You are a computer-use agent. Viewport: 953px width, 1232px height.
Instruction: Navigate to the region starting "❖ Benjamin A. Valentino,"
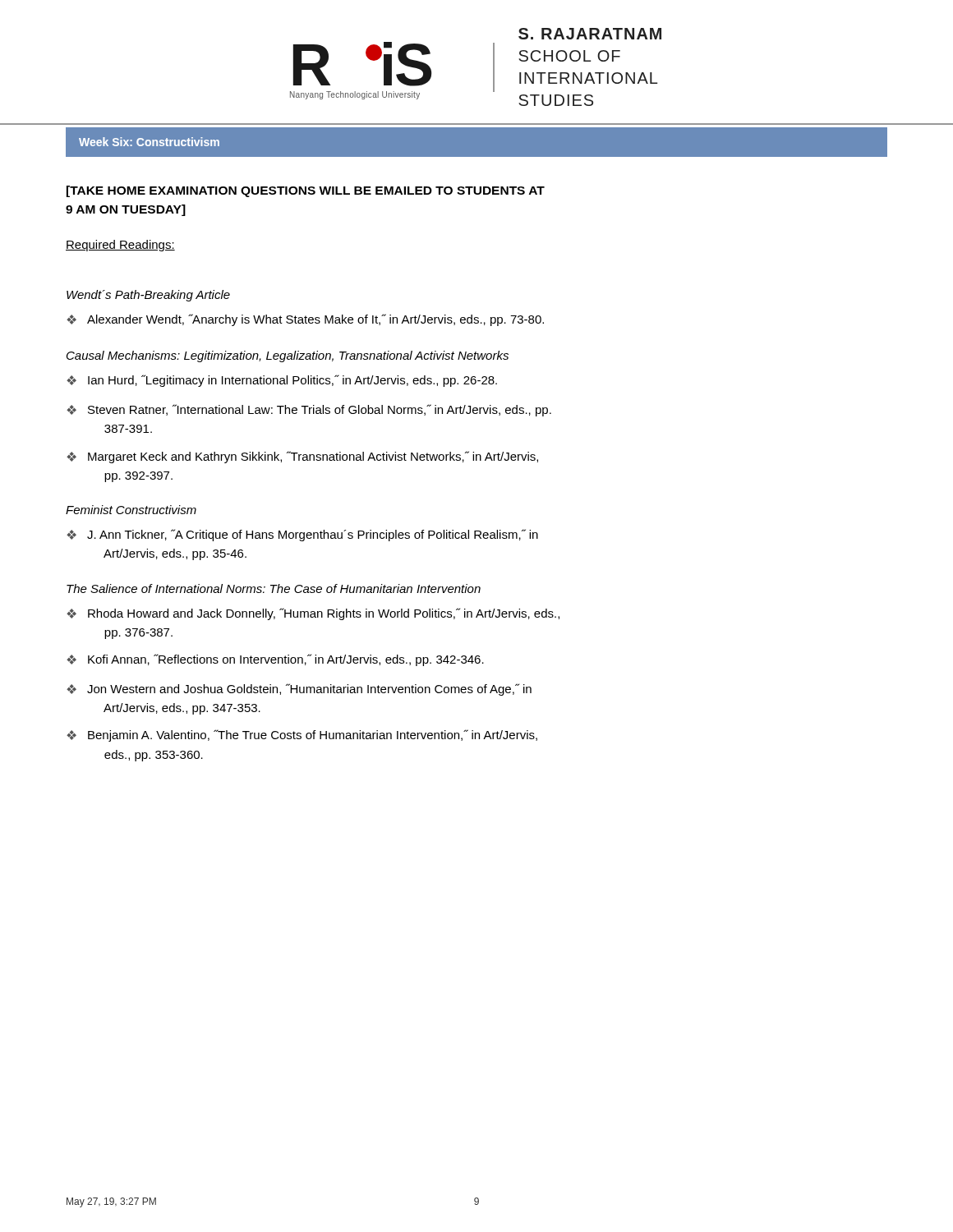[476, 745]
